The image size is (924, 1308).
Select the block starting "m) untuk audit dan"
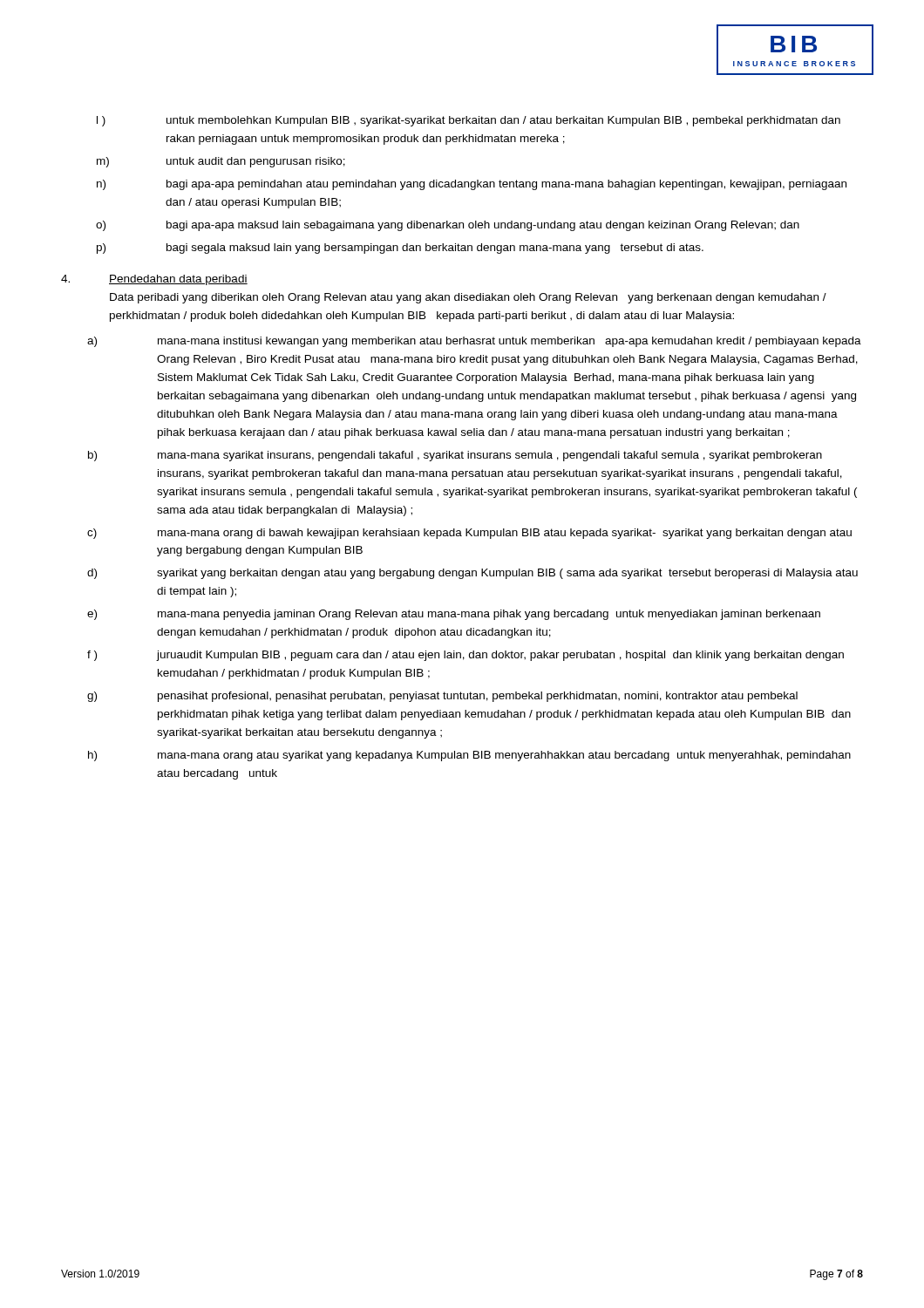pos(221,162)
